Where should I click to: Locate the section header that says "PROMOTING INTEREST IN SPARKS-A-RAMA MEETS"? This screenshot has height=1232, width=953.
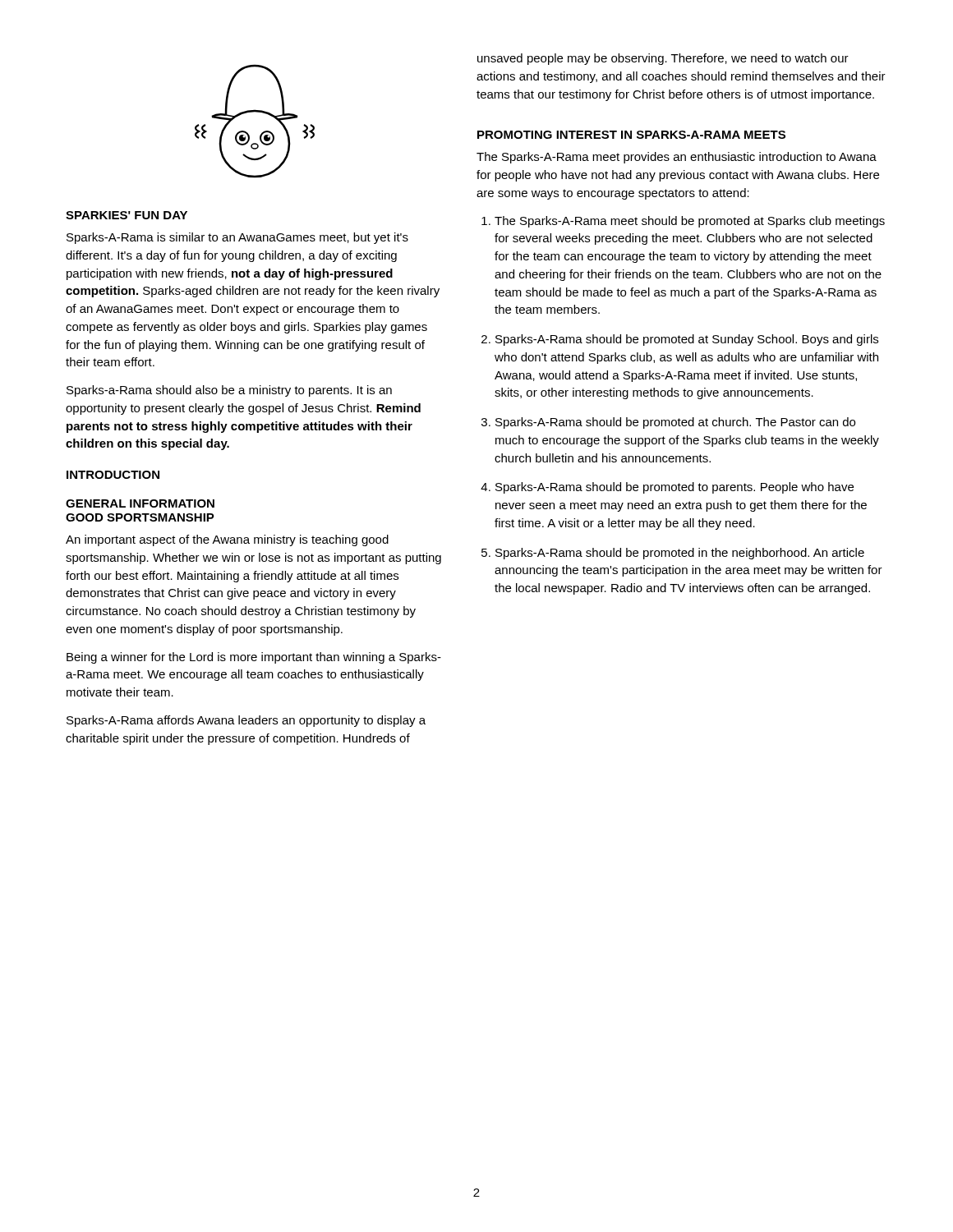pos(631,134)
